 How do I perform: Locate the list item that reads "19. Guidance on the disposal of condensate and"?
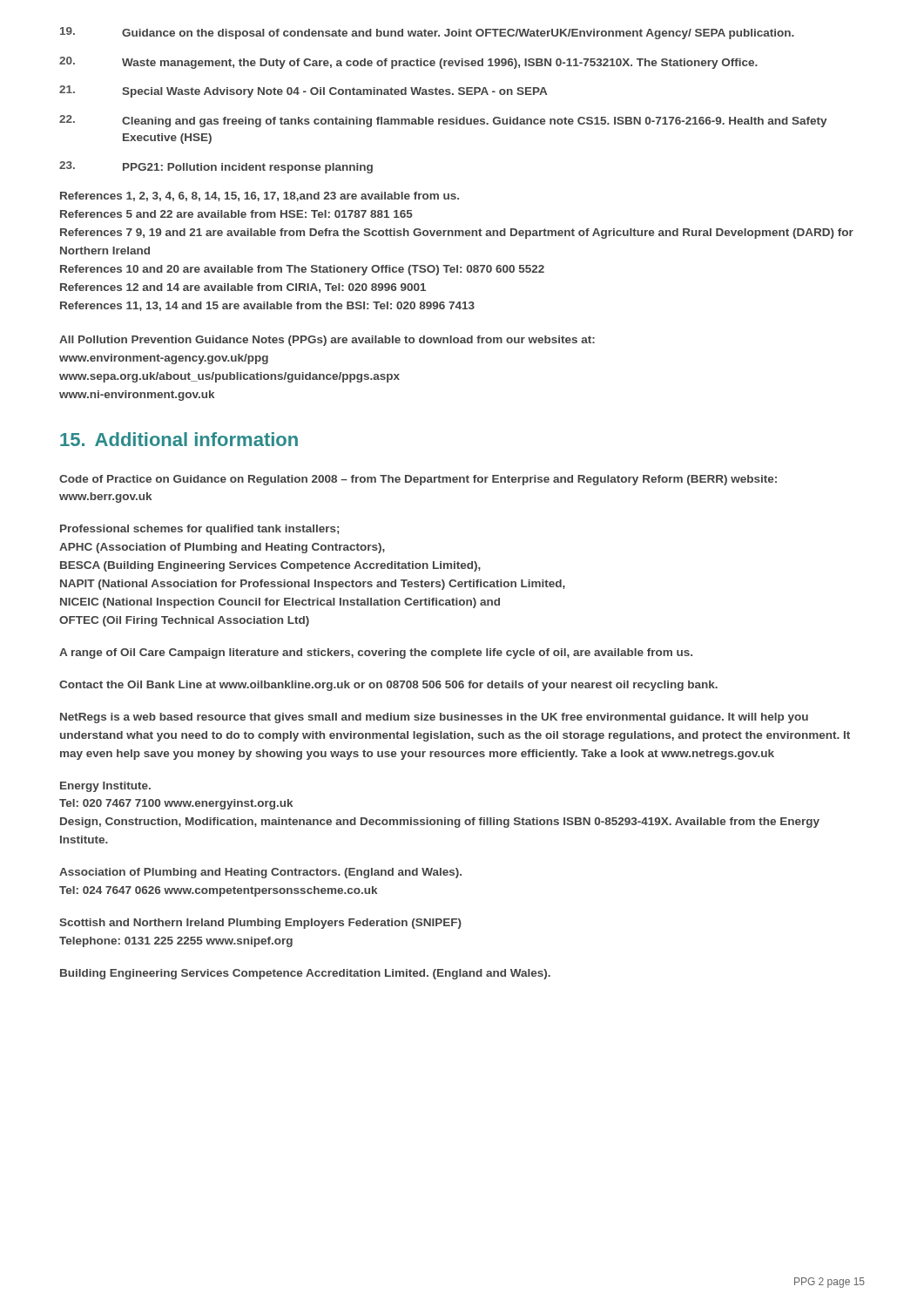coord(427,33)
